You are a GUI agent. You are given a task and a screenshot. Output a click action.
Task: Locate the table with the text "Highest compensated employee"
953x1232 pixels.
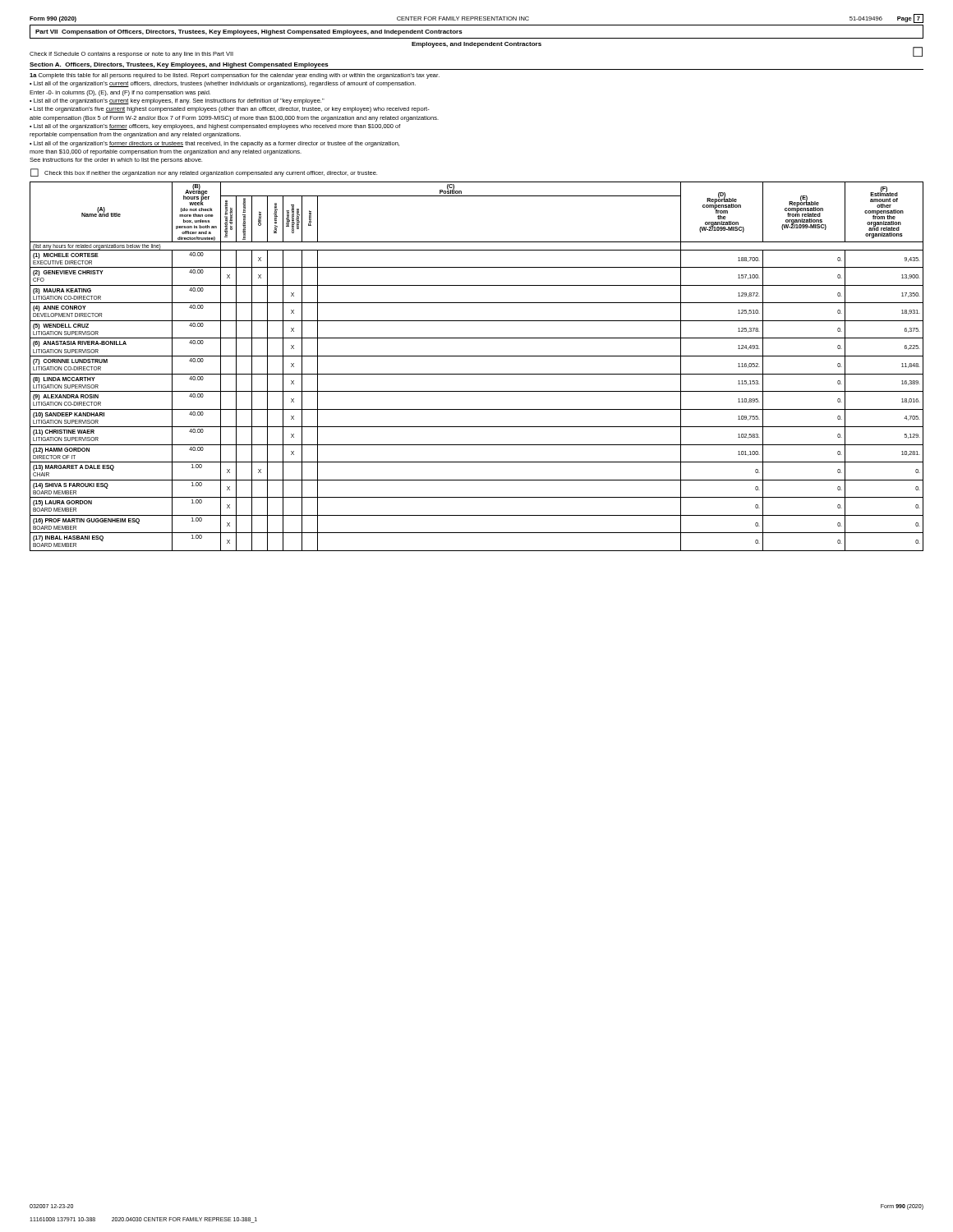476,366
